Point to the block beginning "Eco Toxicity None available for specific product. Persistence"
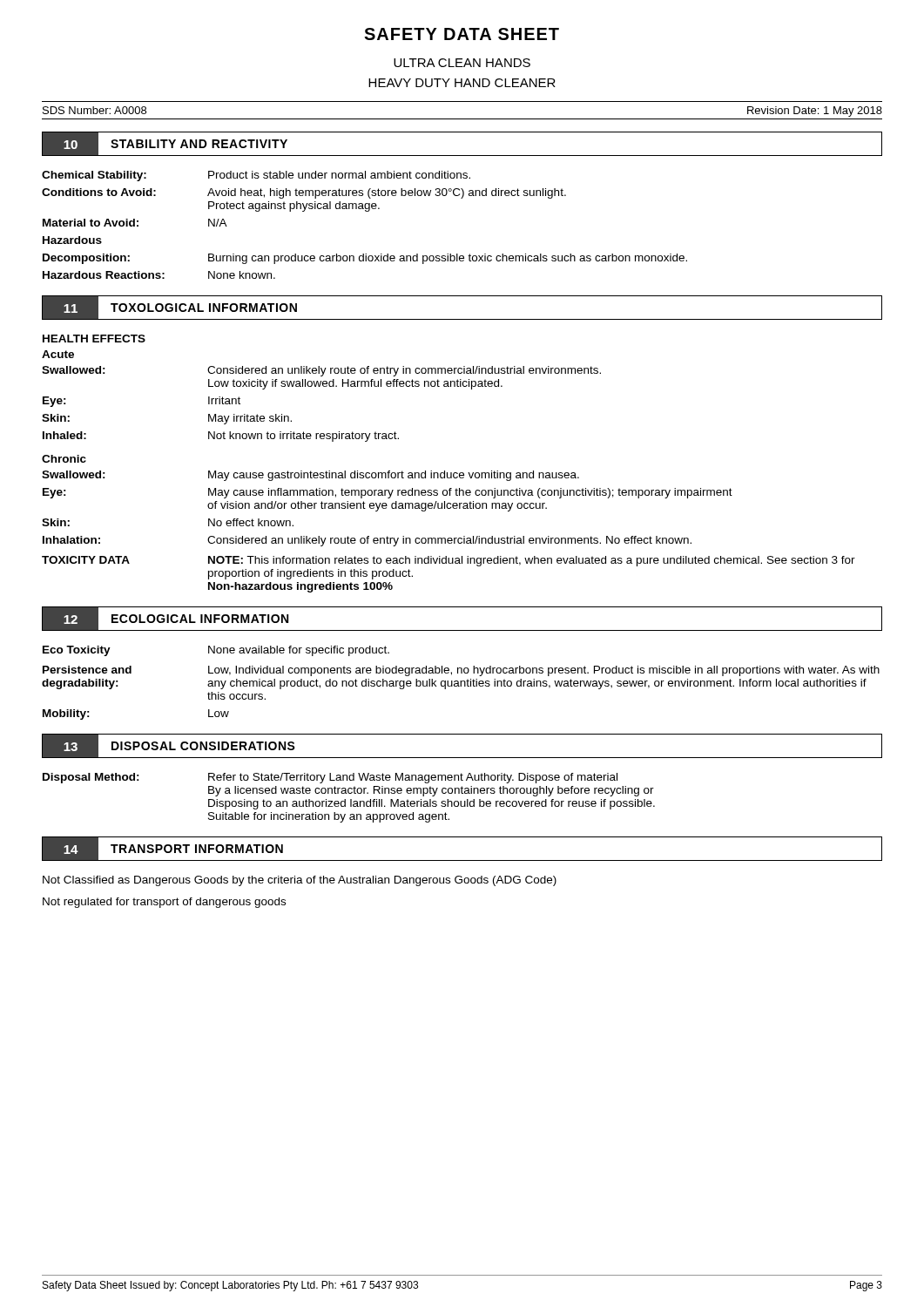This screenshot has width=924, height=1307. 462,681
